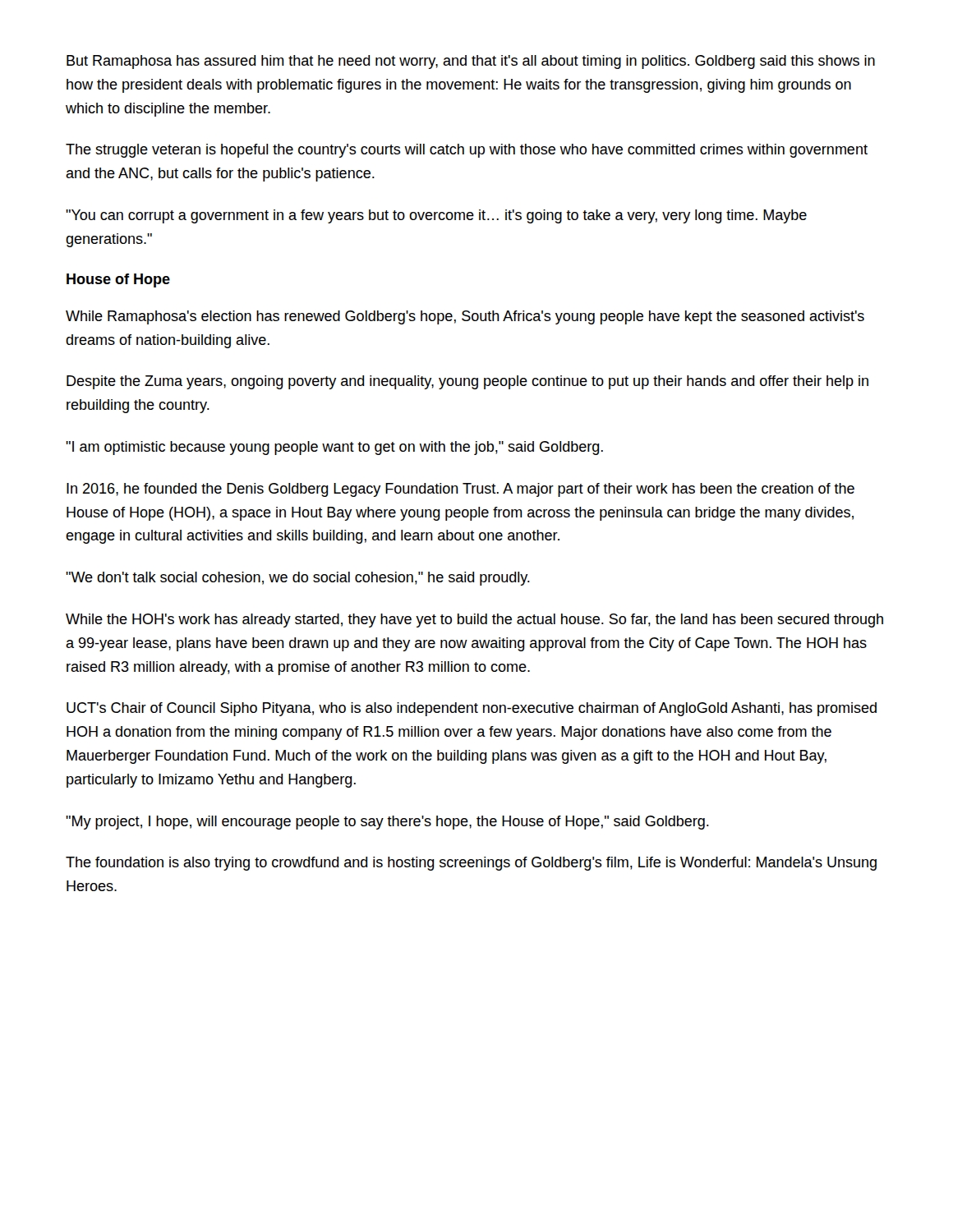Find the region starting "The struggle veteran is hopeful the country's"
Screen dimensions: 1232x953
(467, 162)
